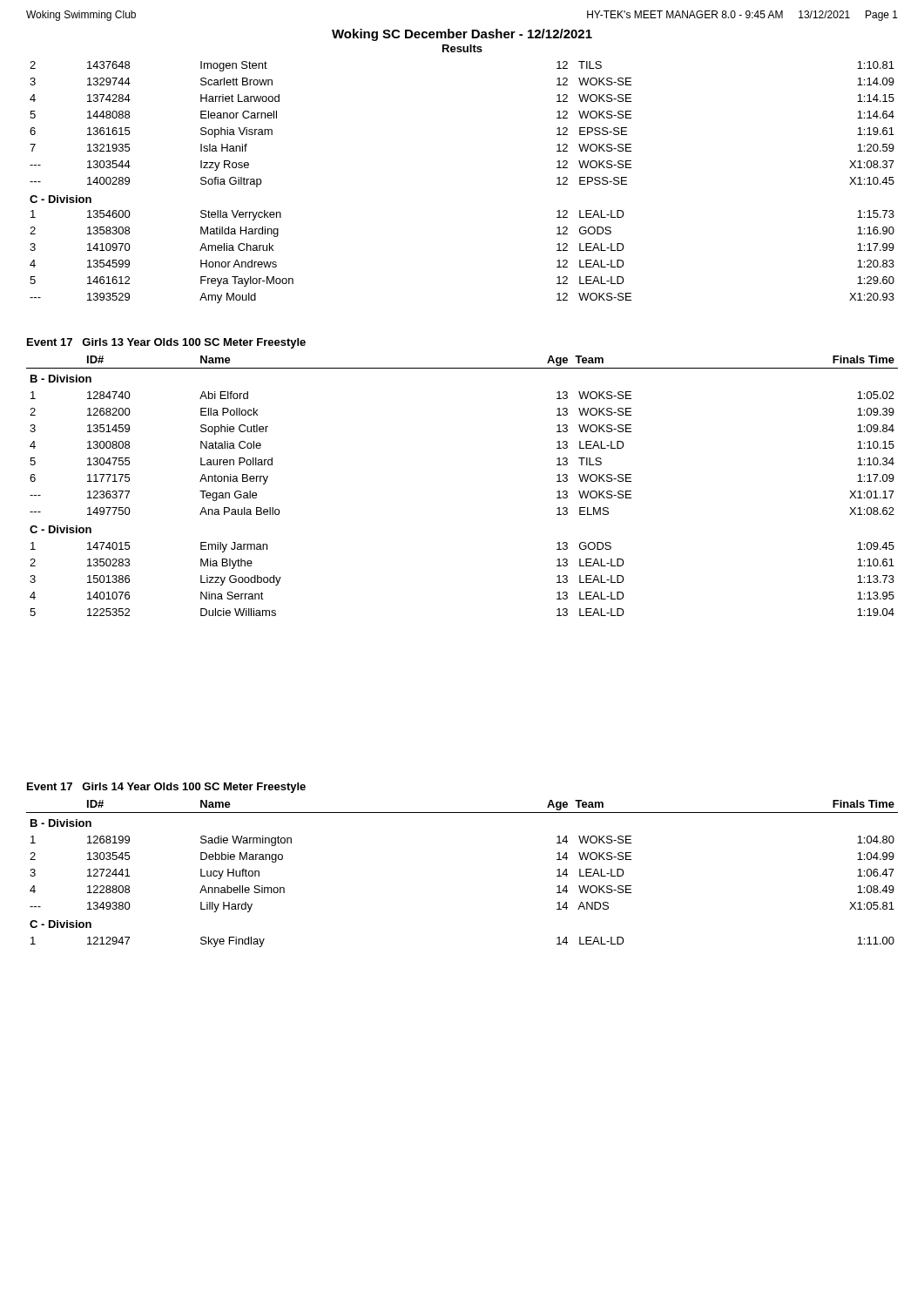Select the table that reads "Abi Elford"
The height and width of the screenshot is (1307, 924).
point(462,486)
